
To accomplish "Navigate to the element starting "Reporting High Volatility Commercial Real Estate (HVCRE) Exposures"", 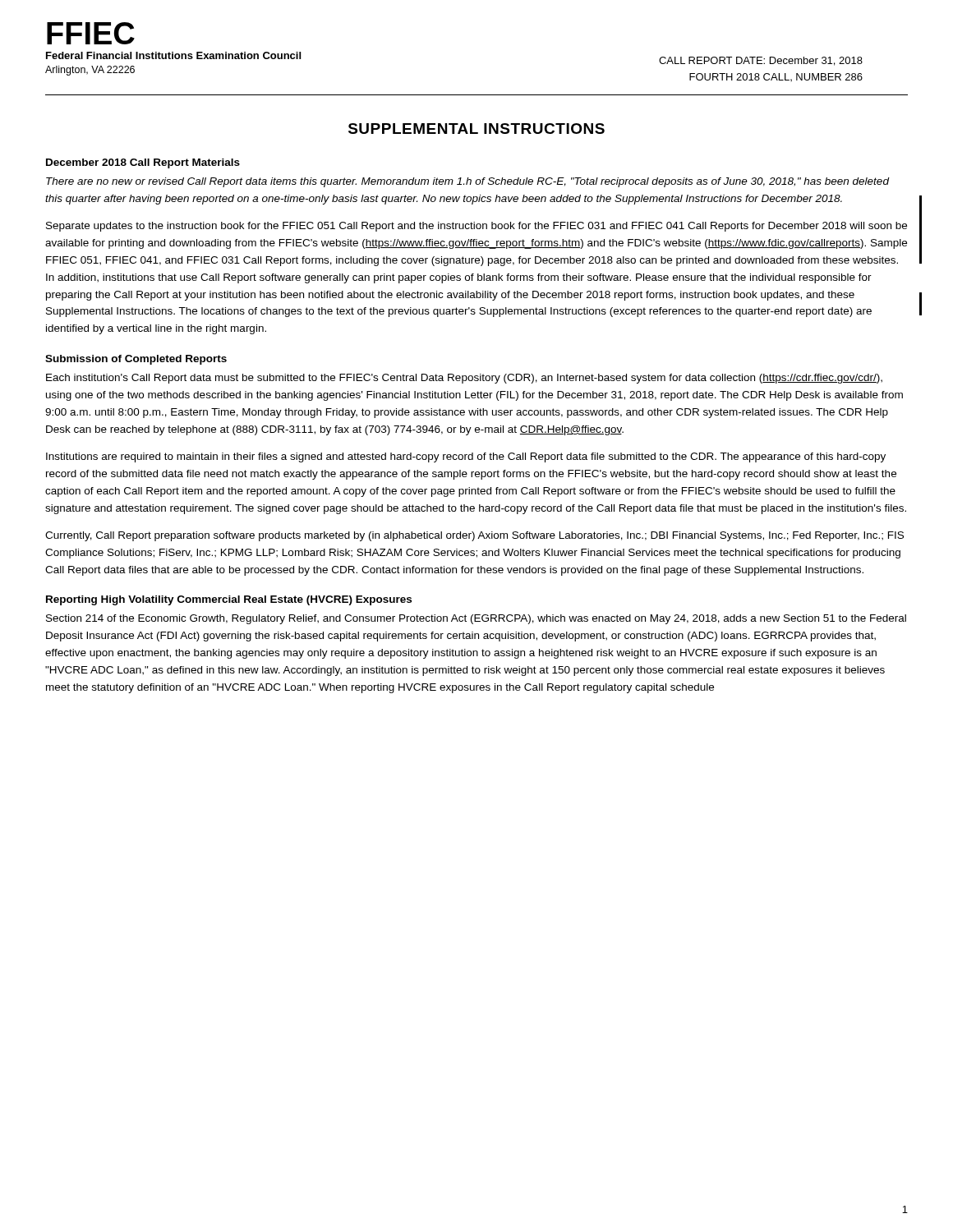I will [x=229, y=599].
